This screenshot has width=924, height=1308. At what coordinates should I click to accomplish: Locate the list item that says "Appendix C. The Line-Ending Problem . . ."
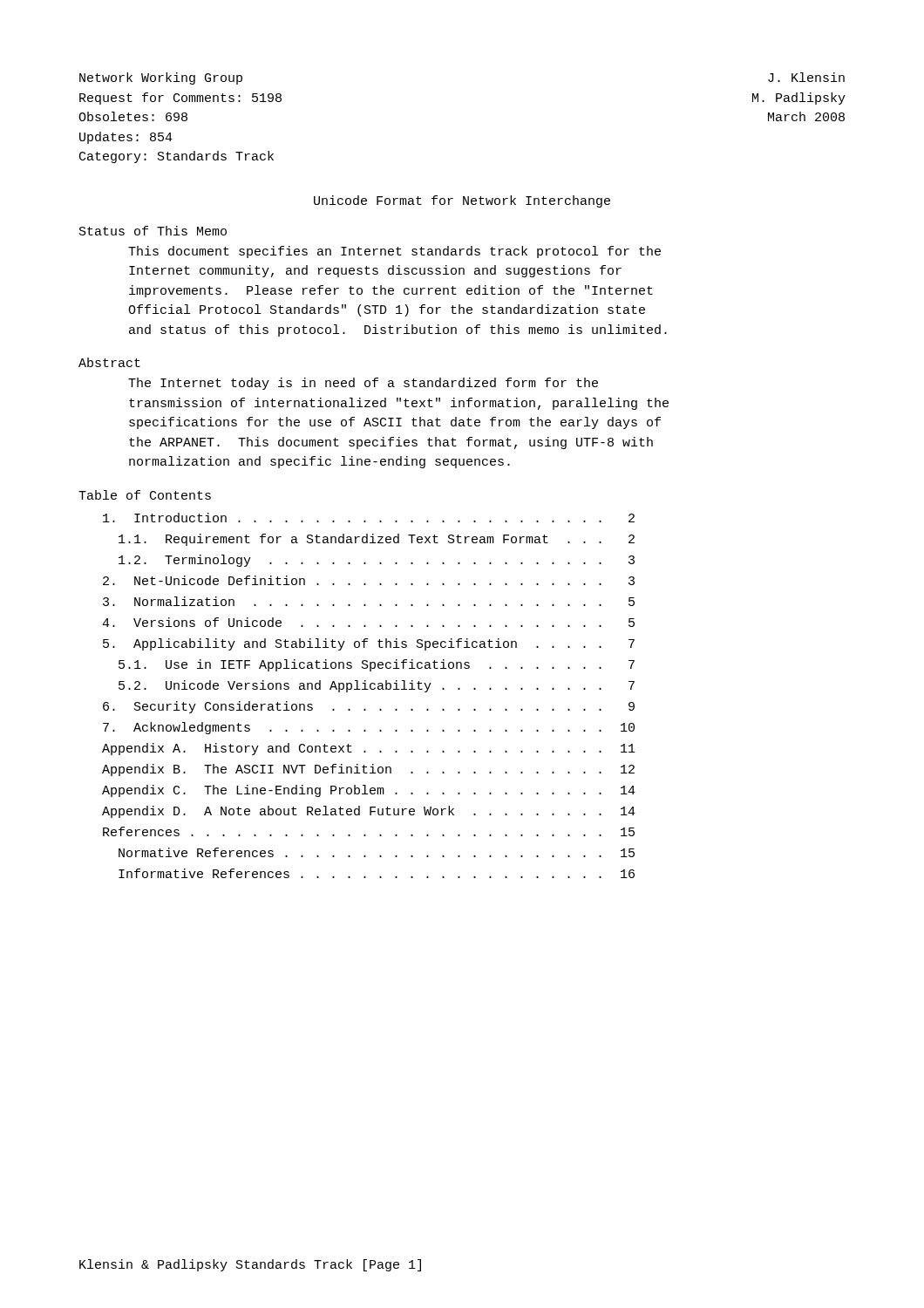tap(357, 791)
